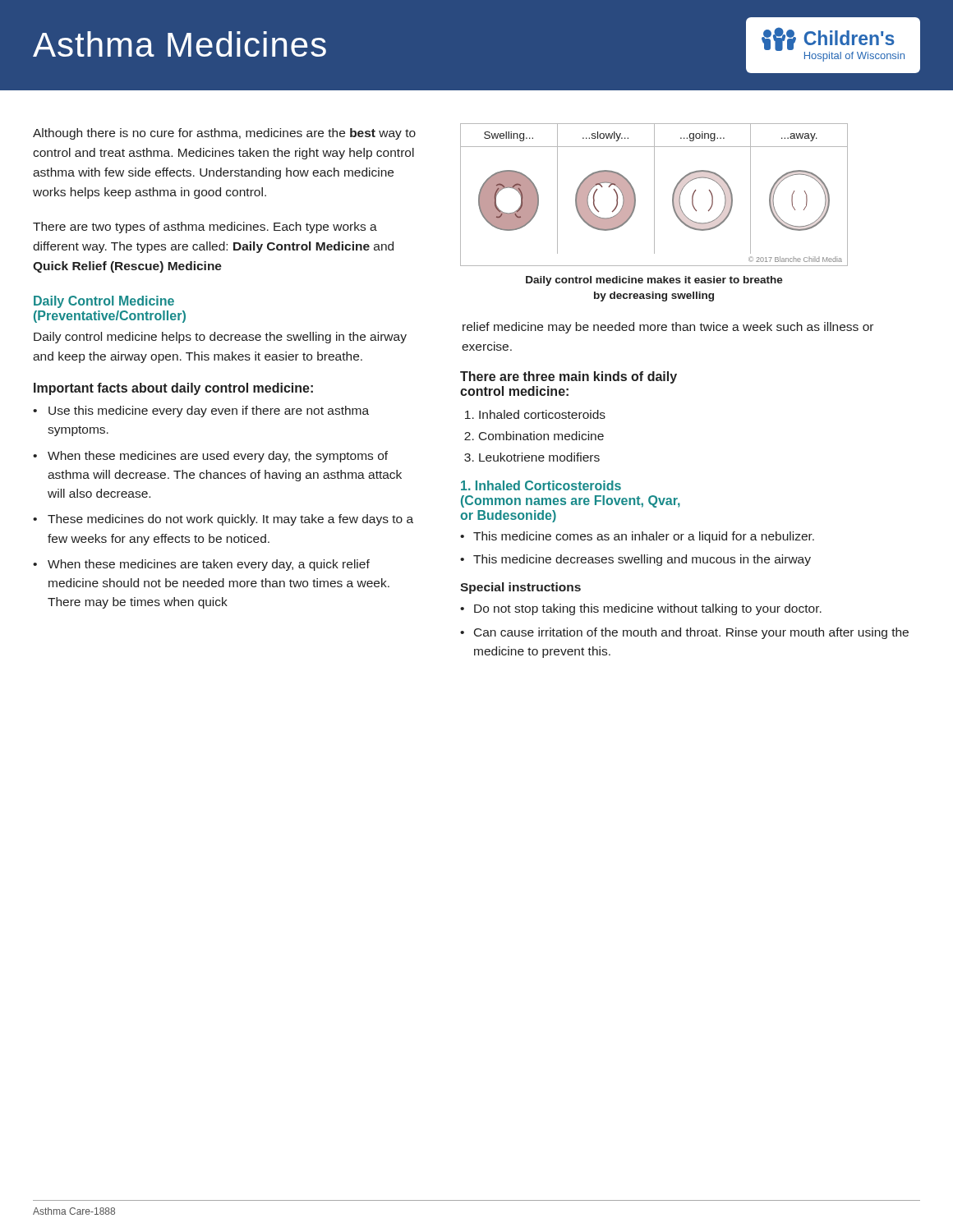Locate the block of text that opens with "relief medicine may be needed"

[668, 336]
